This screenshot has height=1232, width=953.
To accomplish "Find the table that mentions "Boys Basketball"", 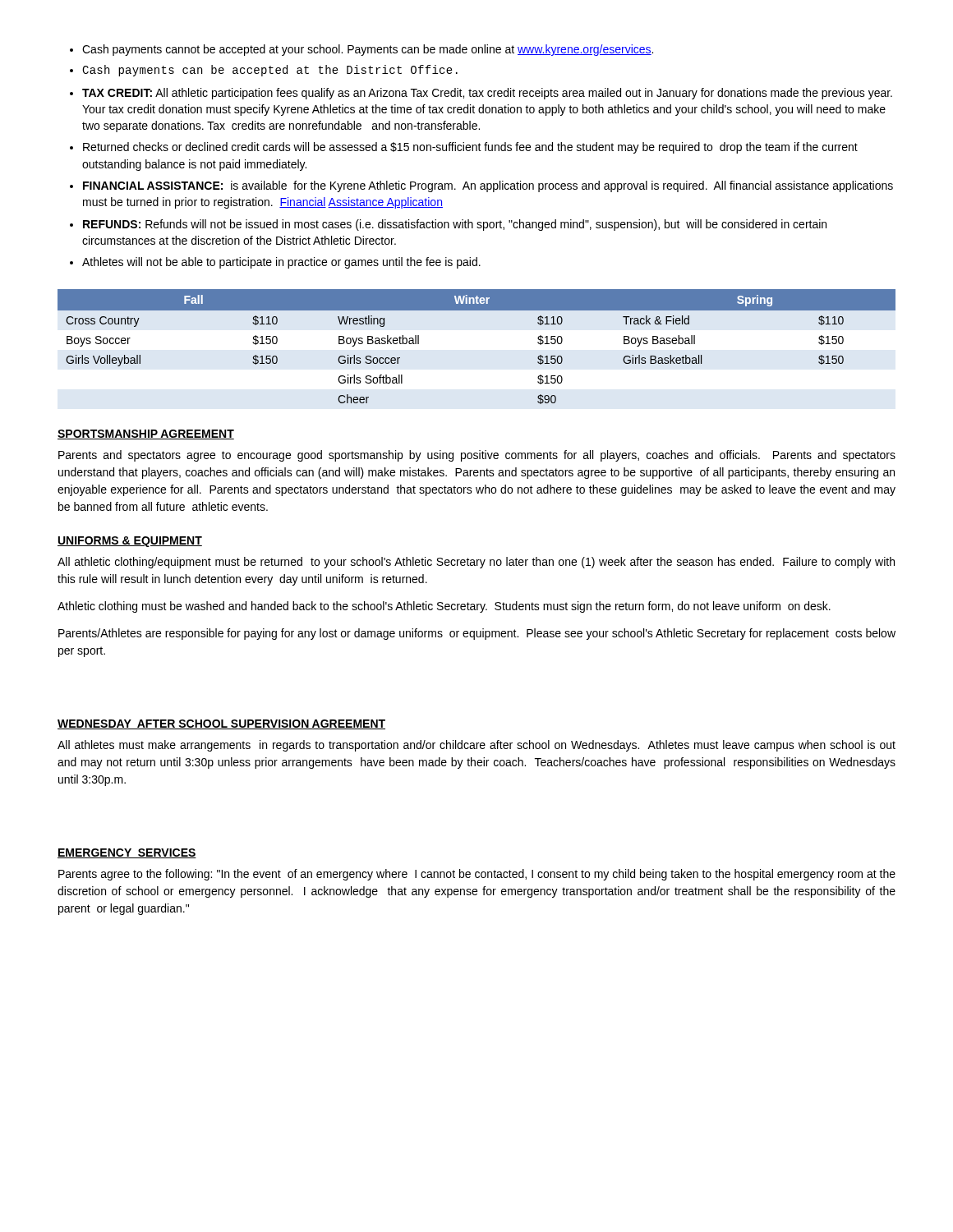I will click(476, 349).
